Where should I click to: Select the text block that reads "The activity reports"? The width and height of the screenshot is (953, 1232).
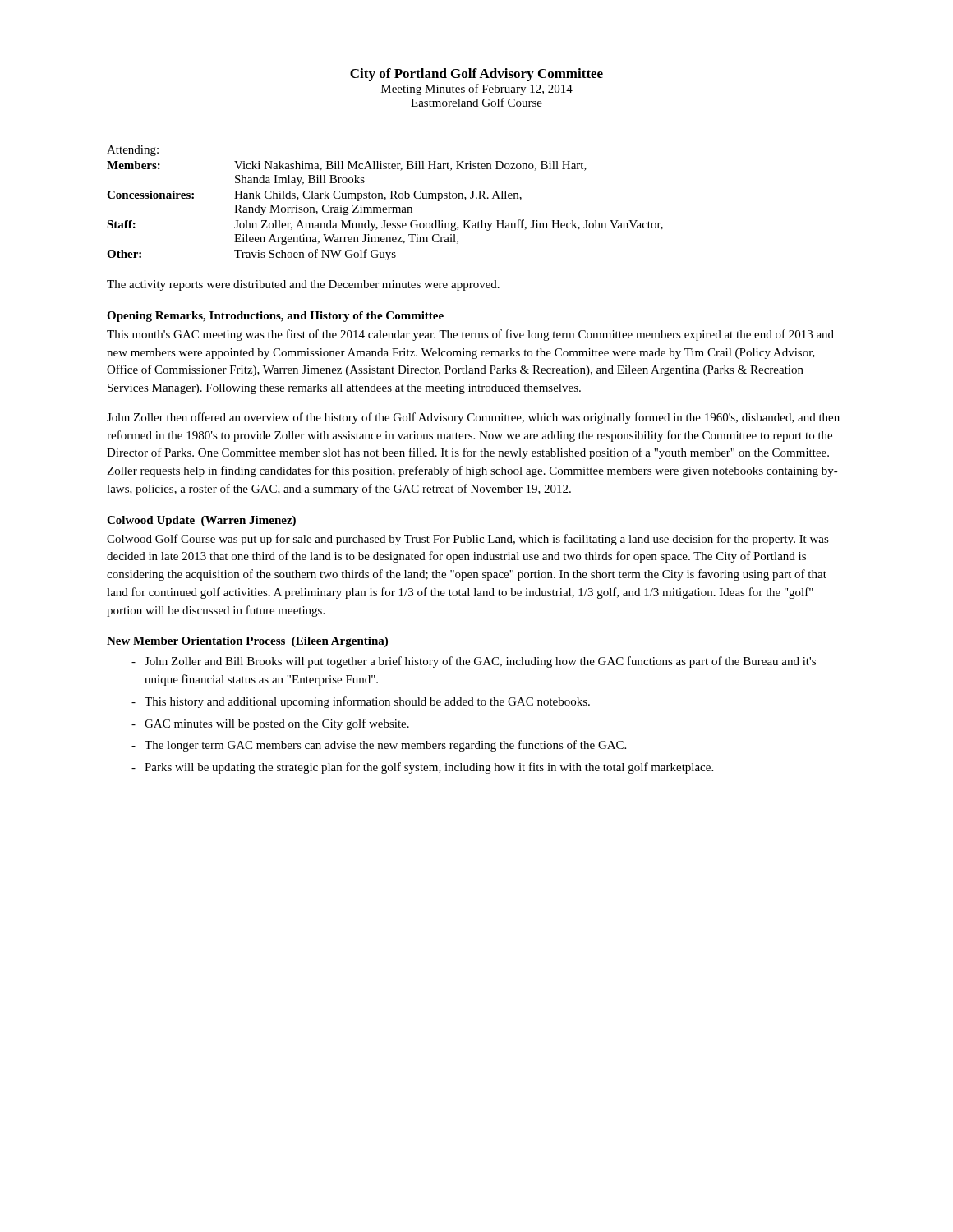pyautogui.click(x=303, y=284)
